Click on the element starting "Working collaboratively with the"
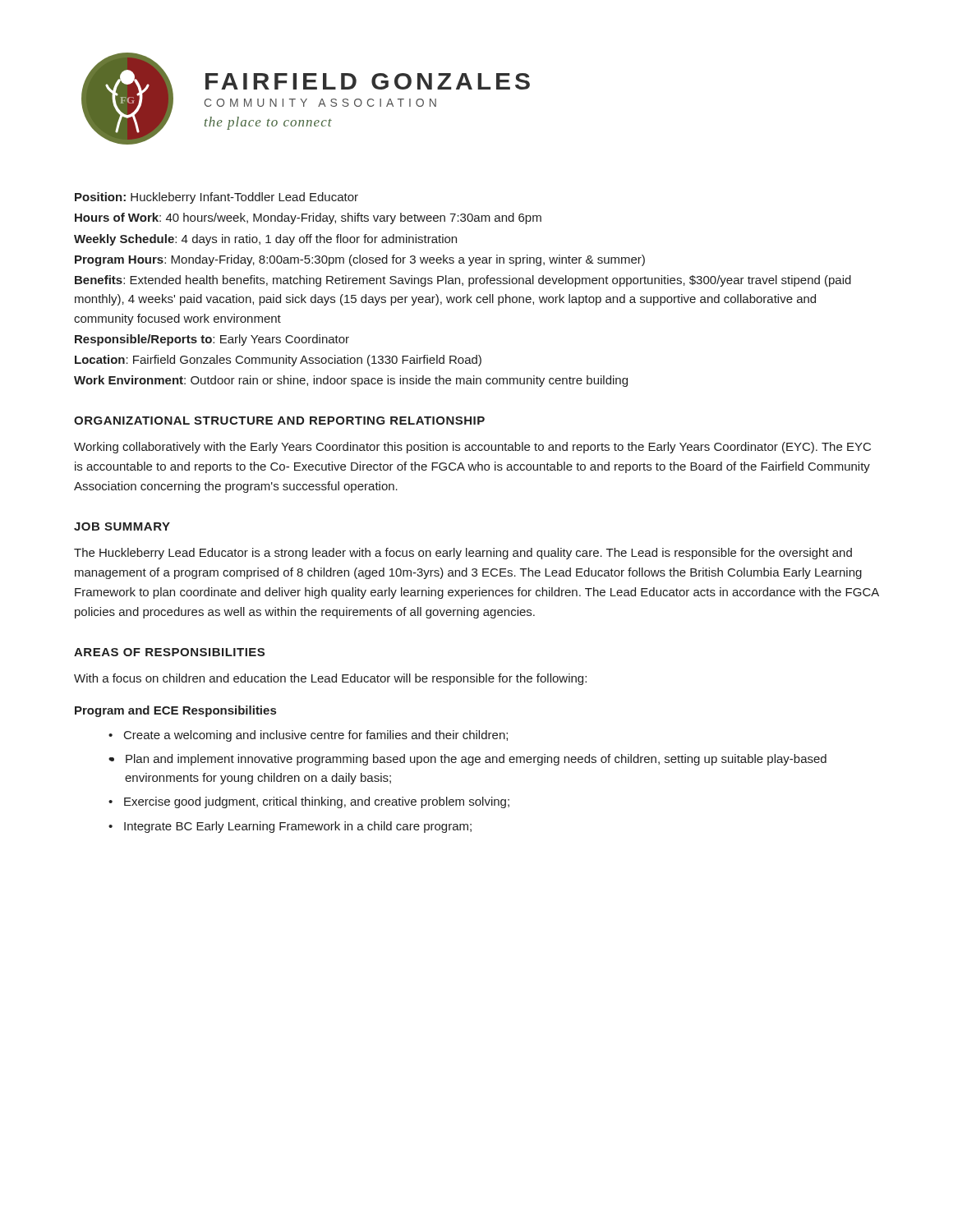Image resolution: width=953 pixels, height=1232 pixels. click(x=473, y=466)
